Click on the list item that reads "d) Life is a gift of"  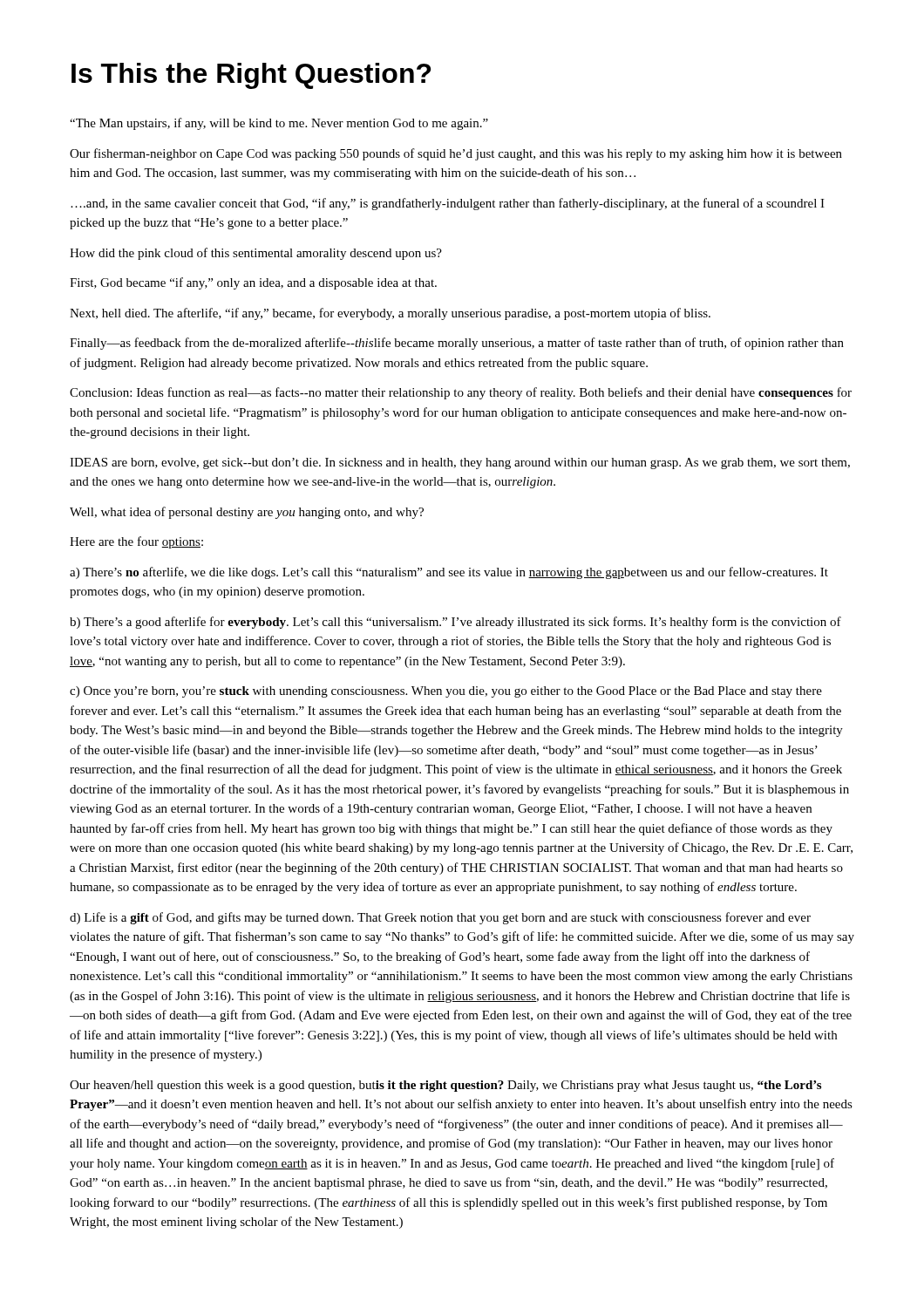pos(462,986)
